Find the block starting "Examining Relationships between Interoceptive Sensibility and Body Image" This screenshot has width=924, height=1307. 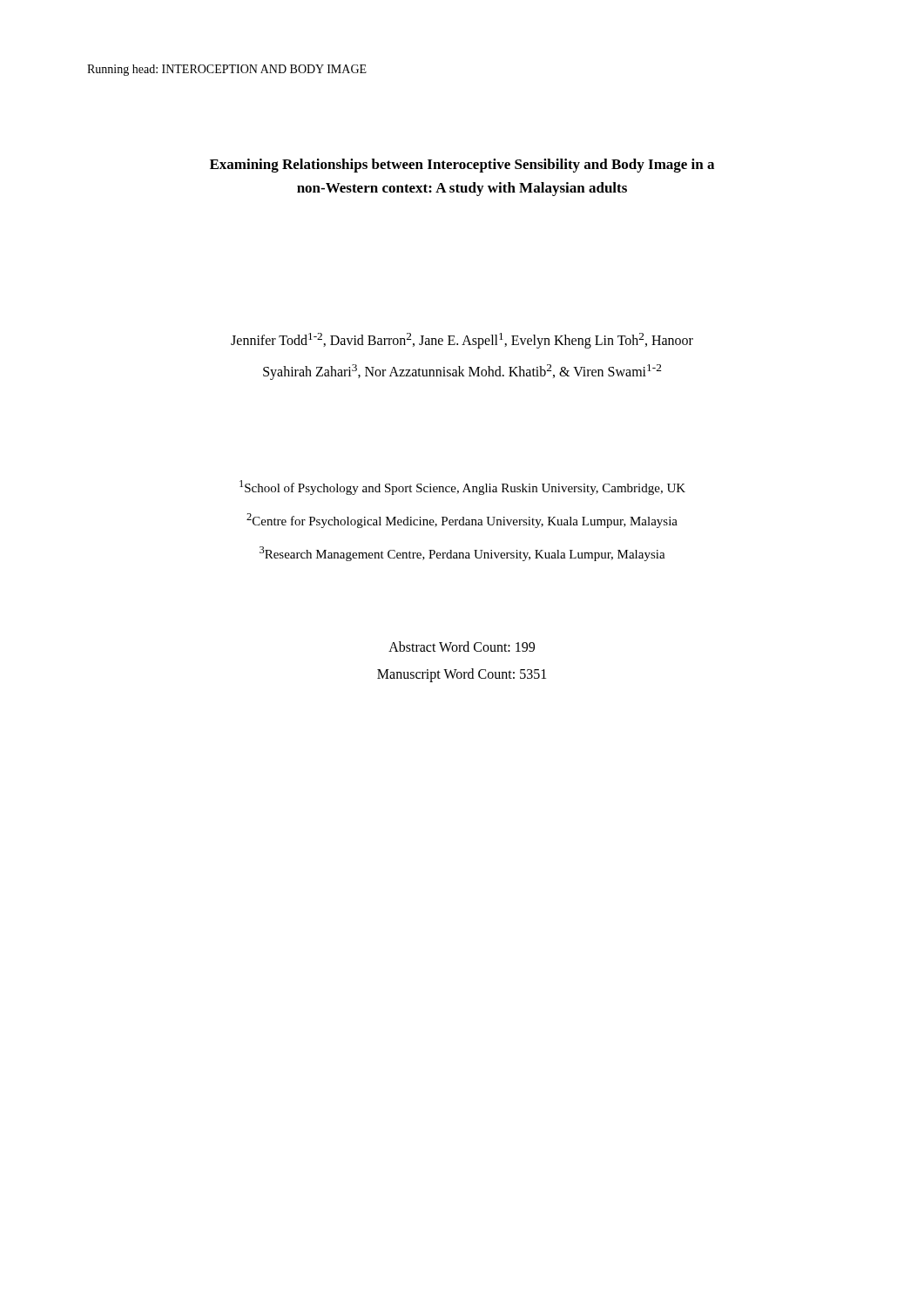tap(462, 176)
